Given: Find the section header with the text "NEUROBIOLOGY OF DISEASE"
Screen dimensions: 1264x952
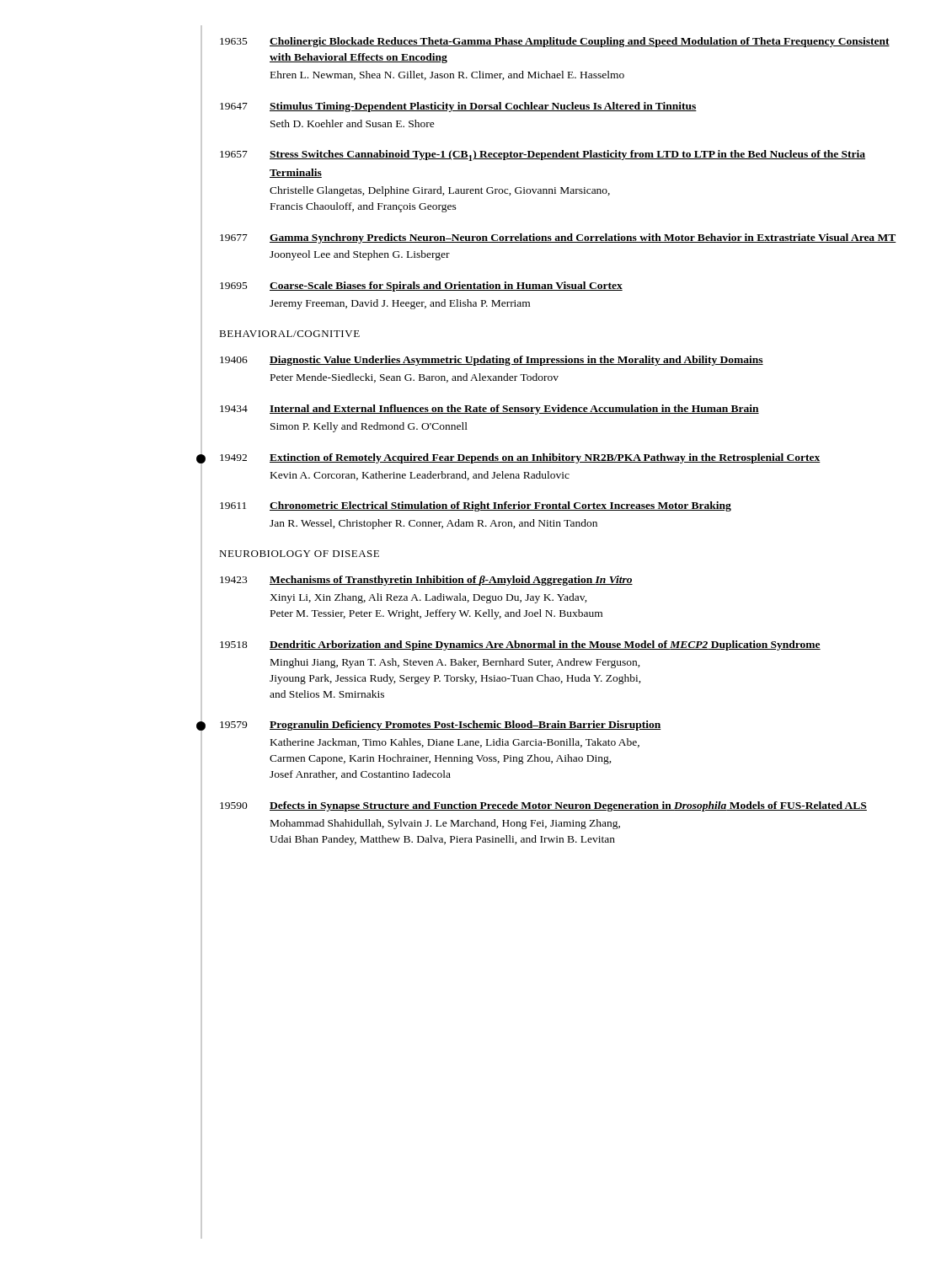Looking at the screenshot, I should [300, 553].
